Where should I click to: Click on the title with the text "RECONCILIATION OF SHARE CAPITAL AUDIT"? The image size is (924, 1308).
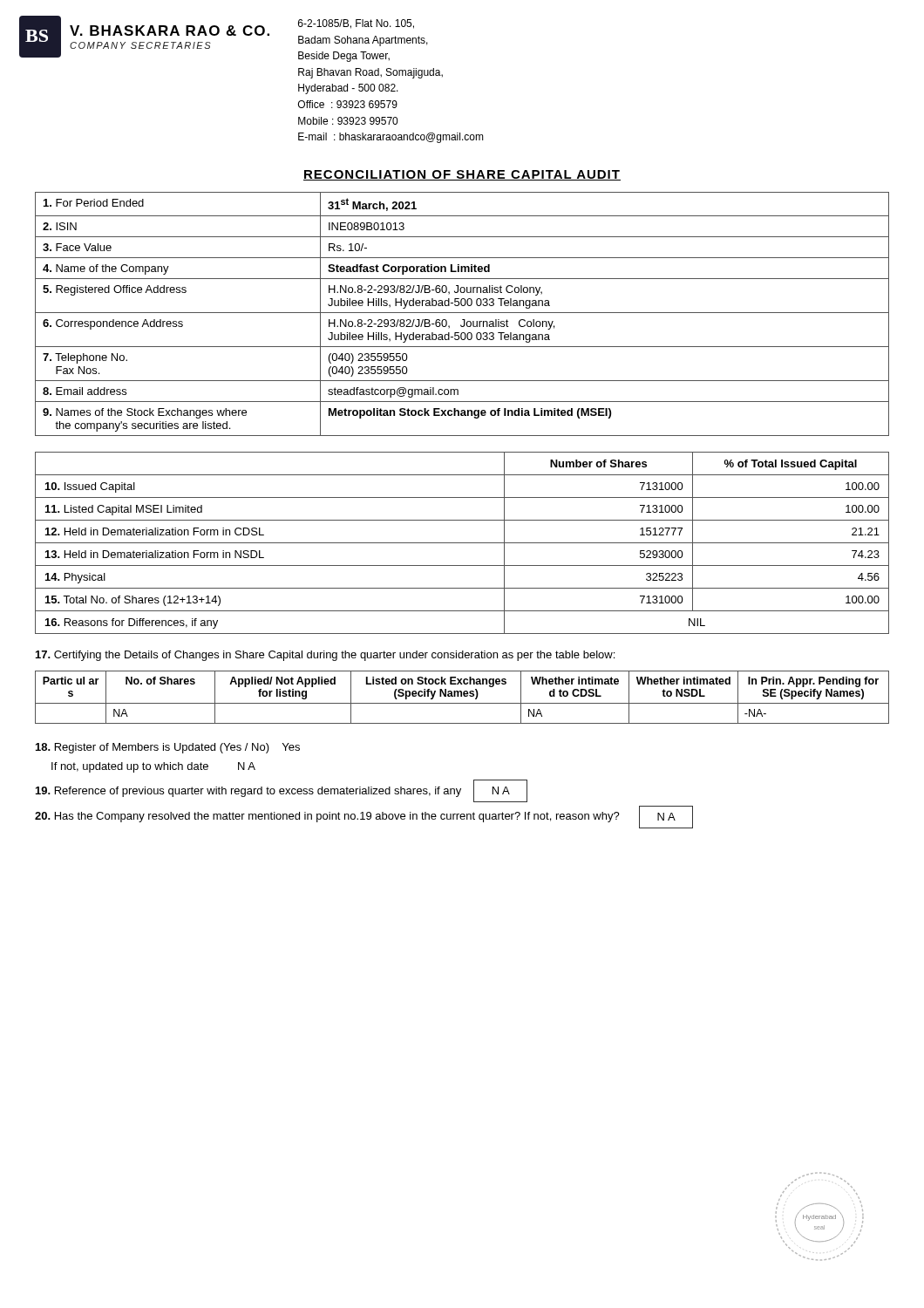tap(462, 174)
